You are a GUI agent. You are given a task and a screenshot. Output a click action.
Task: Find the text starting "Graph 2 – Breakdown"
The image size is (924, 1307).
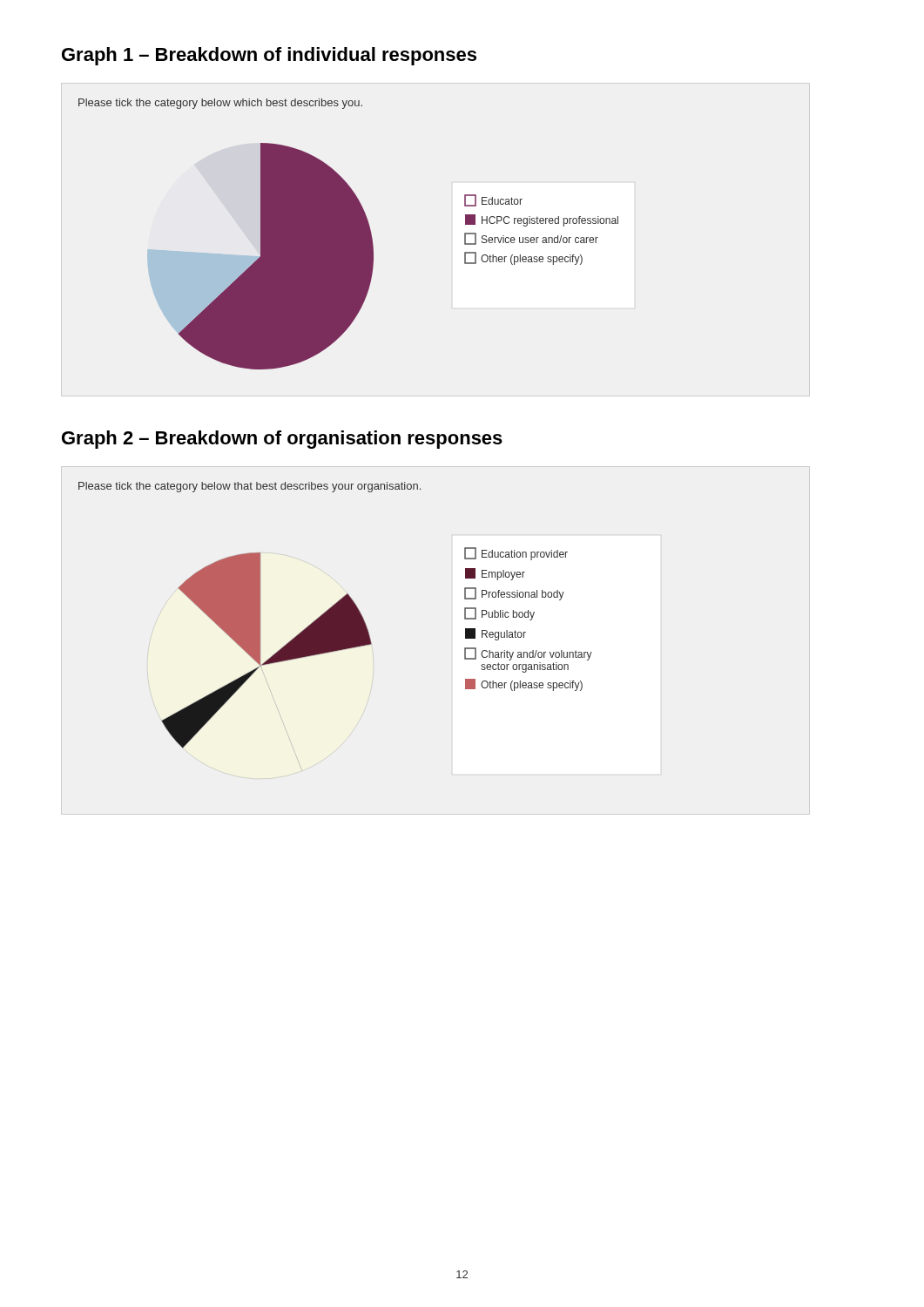click(x=282, y=438)
